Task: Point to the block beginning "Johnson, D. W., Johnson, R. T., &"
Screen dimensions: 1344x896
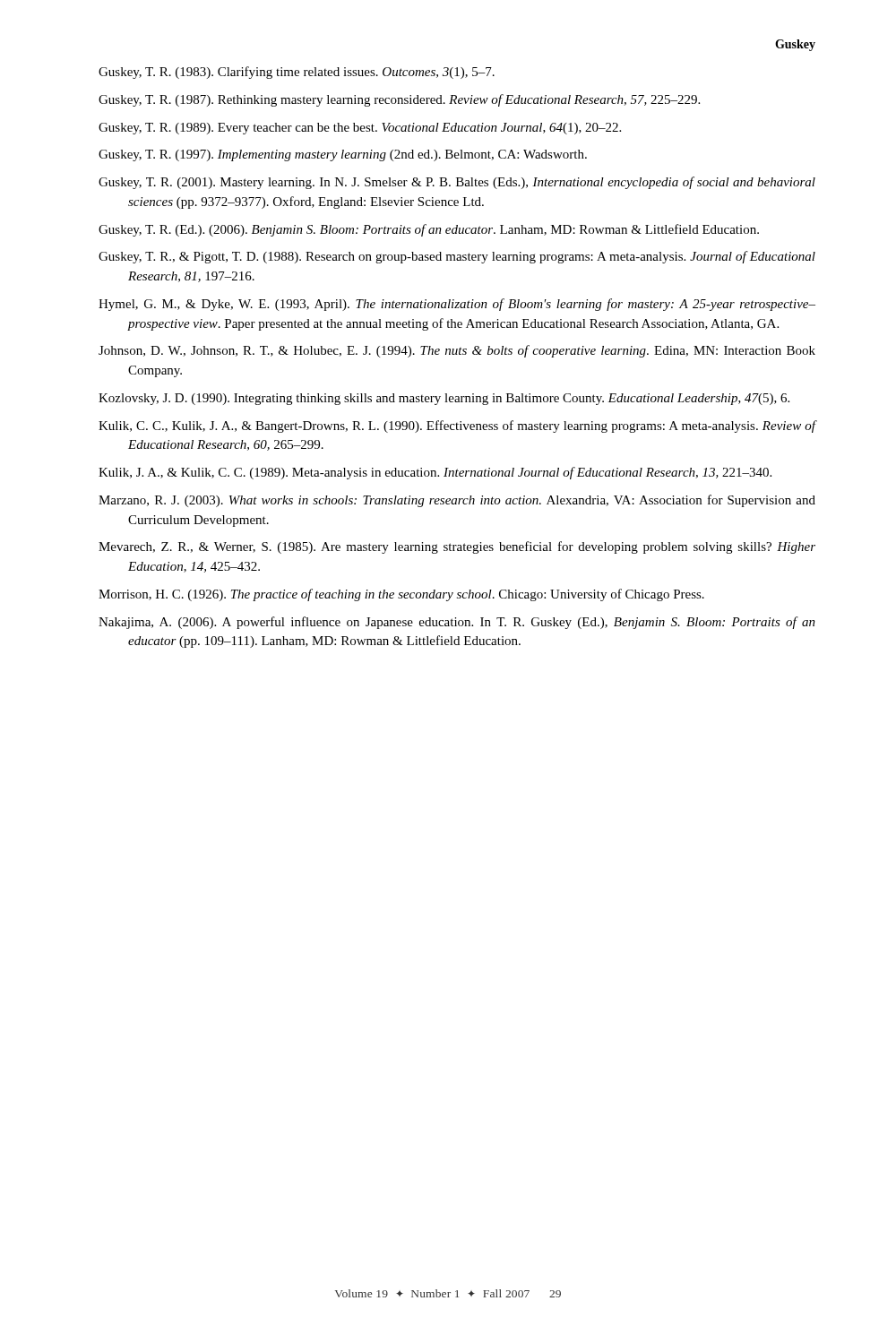Action: click(x=457, y=360)
